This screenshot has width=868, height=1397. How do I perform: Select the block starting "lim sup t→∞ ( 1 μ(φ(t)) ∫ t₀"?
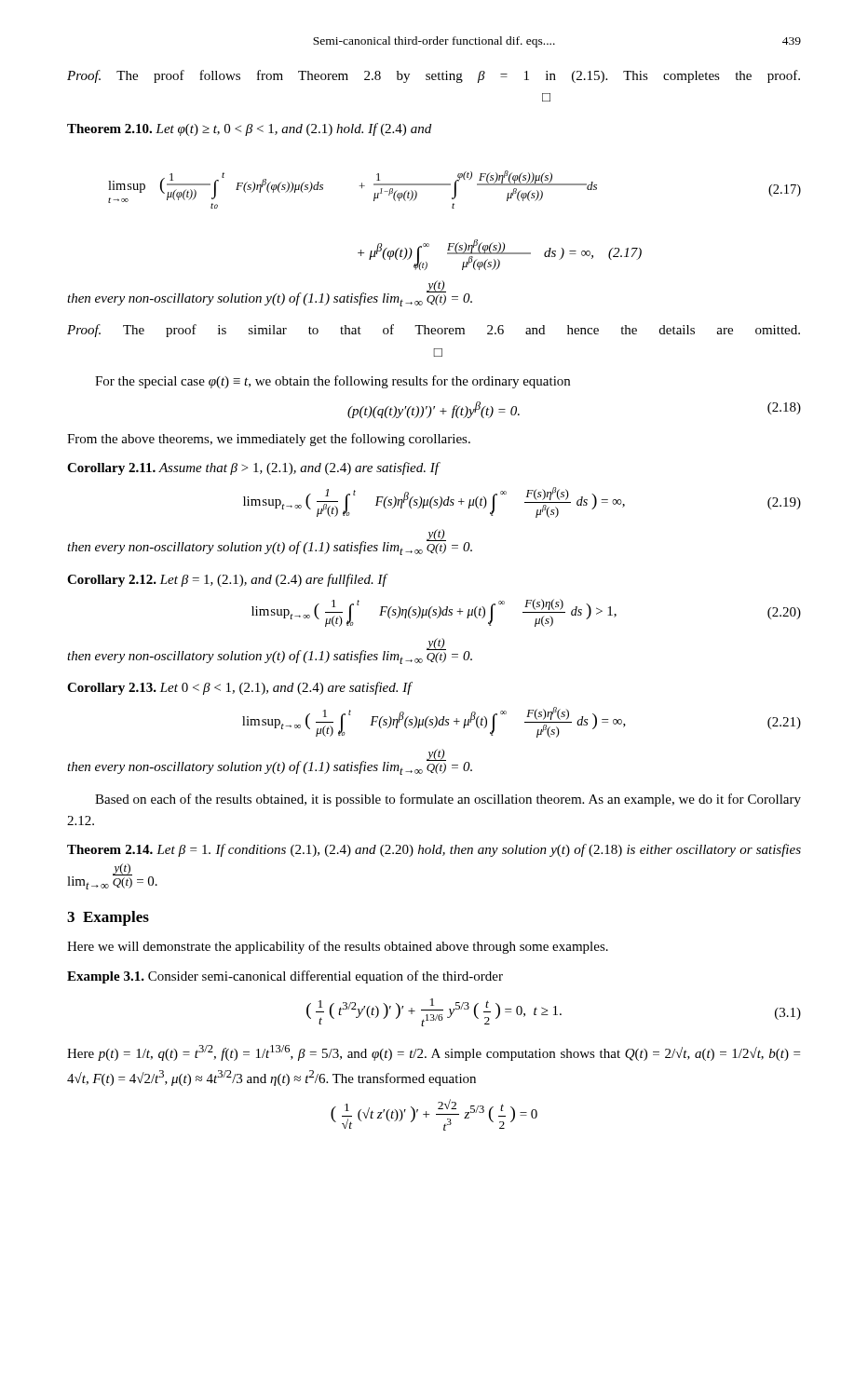[x=454, y=189]
